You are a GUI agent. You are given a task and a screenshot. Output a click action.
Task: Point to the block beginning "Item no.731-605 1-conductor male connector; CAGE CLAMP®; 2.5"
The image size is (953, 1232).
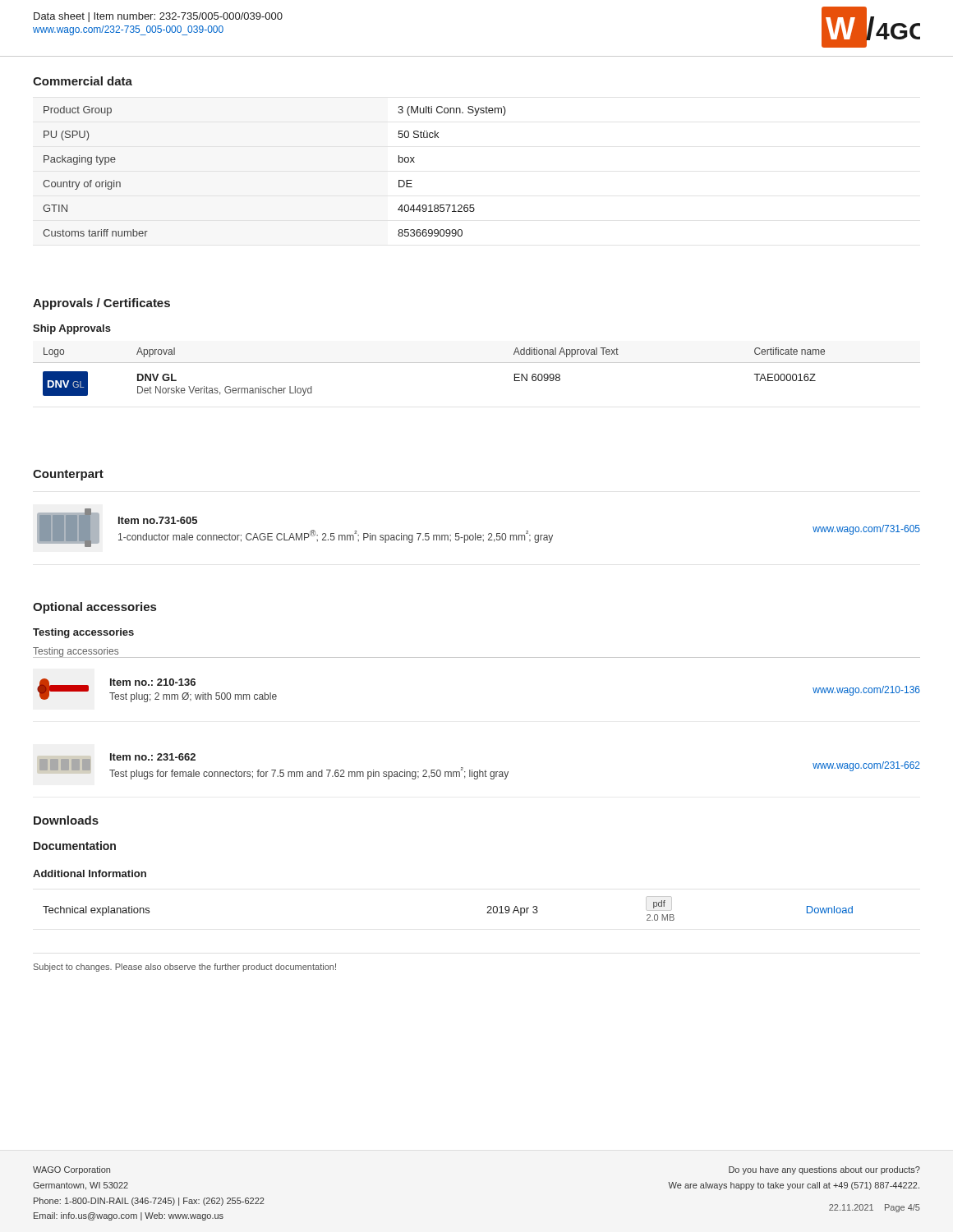coord(453,528)
